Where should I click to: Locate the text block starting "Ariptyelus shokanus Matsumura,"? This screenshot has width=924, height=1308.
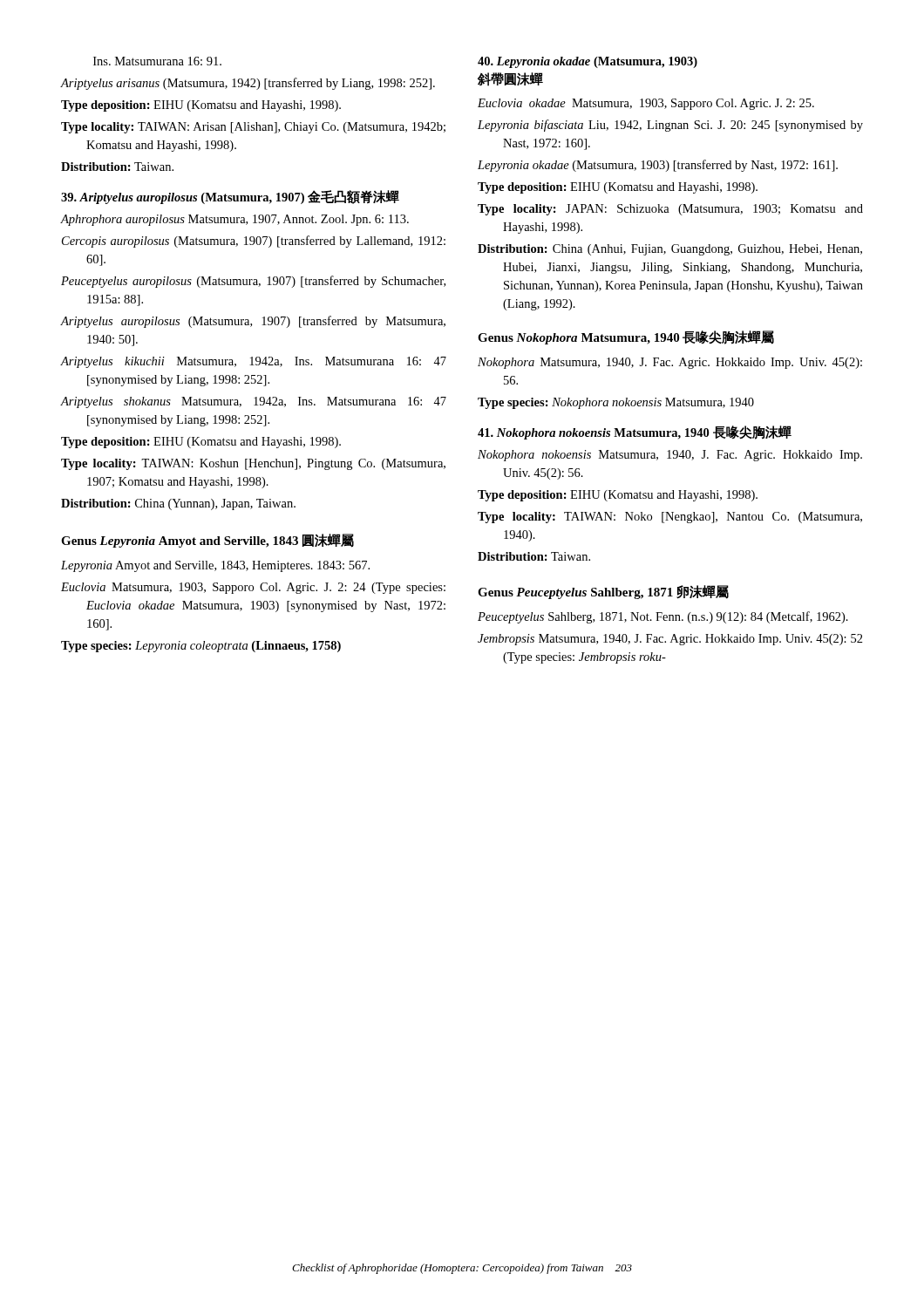tap(254, 411)
